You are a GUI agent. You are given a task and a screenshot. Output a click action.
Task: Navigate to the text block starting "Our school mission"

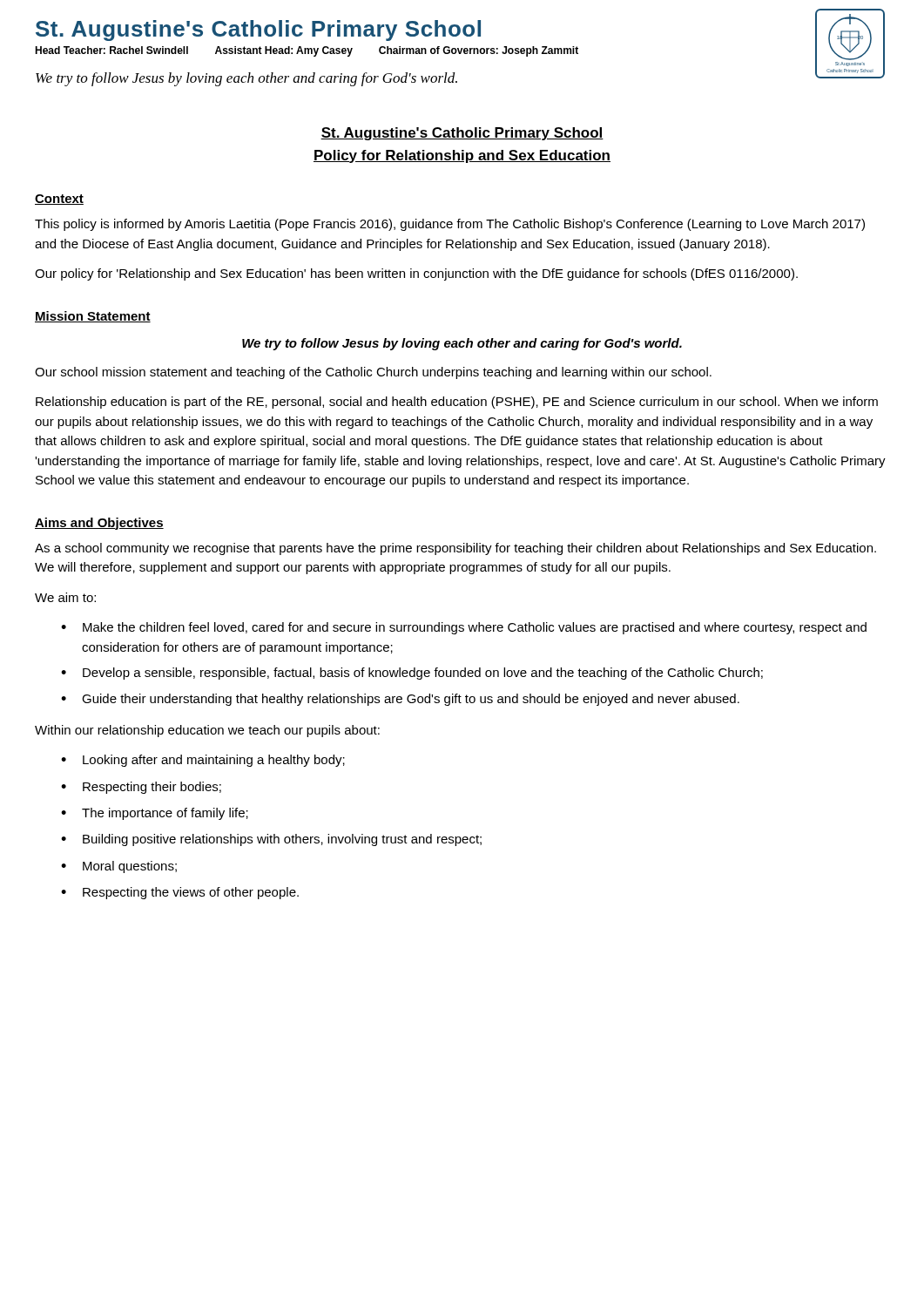374,371
